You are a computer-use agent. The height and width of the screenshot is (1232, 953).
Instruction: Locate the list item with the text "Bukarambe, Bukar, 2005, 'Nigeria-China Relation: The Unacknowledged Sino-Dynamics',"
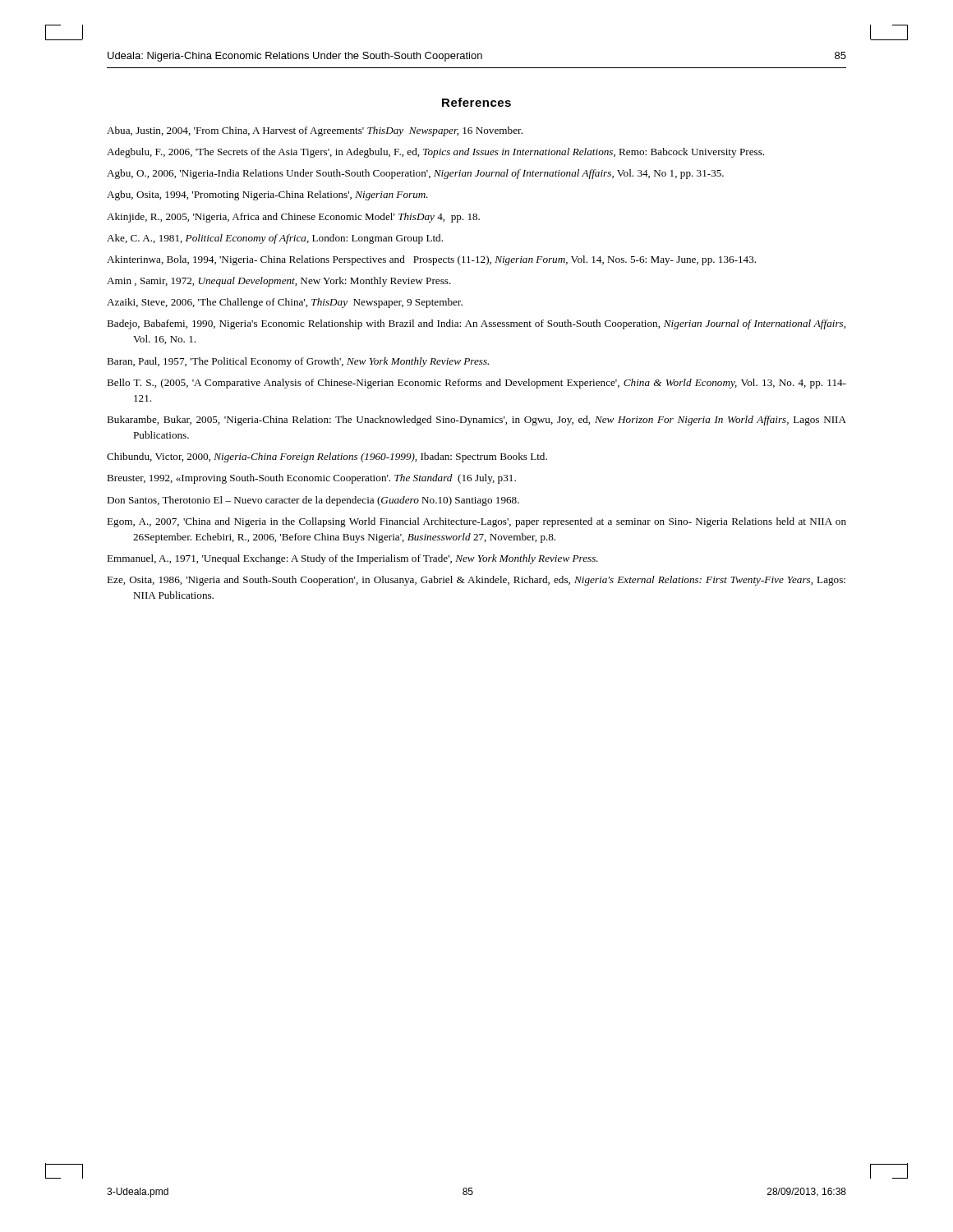click(476, 427)
